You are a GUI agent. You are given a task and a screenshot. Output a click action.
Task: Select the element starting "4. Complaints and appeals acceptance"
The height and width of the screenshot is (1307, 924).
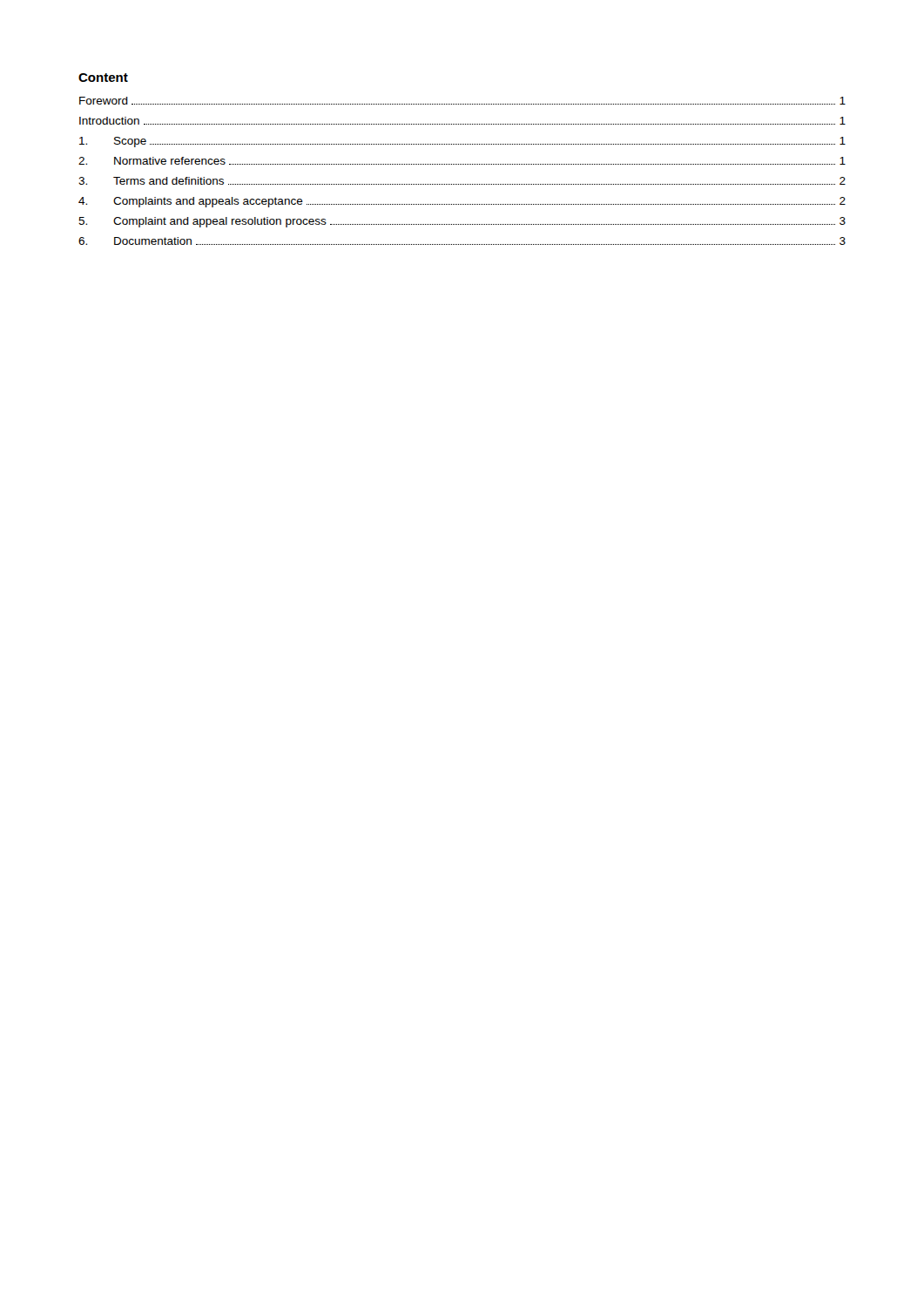(462, 201)
